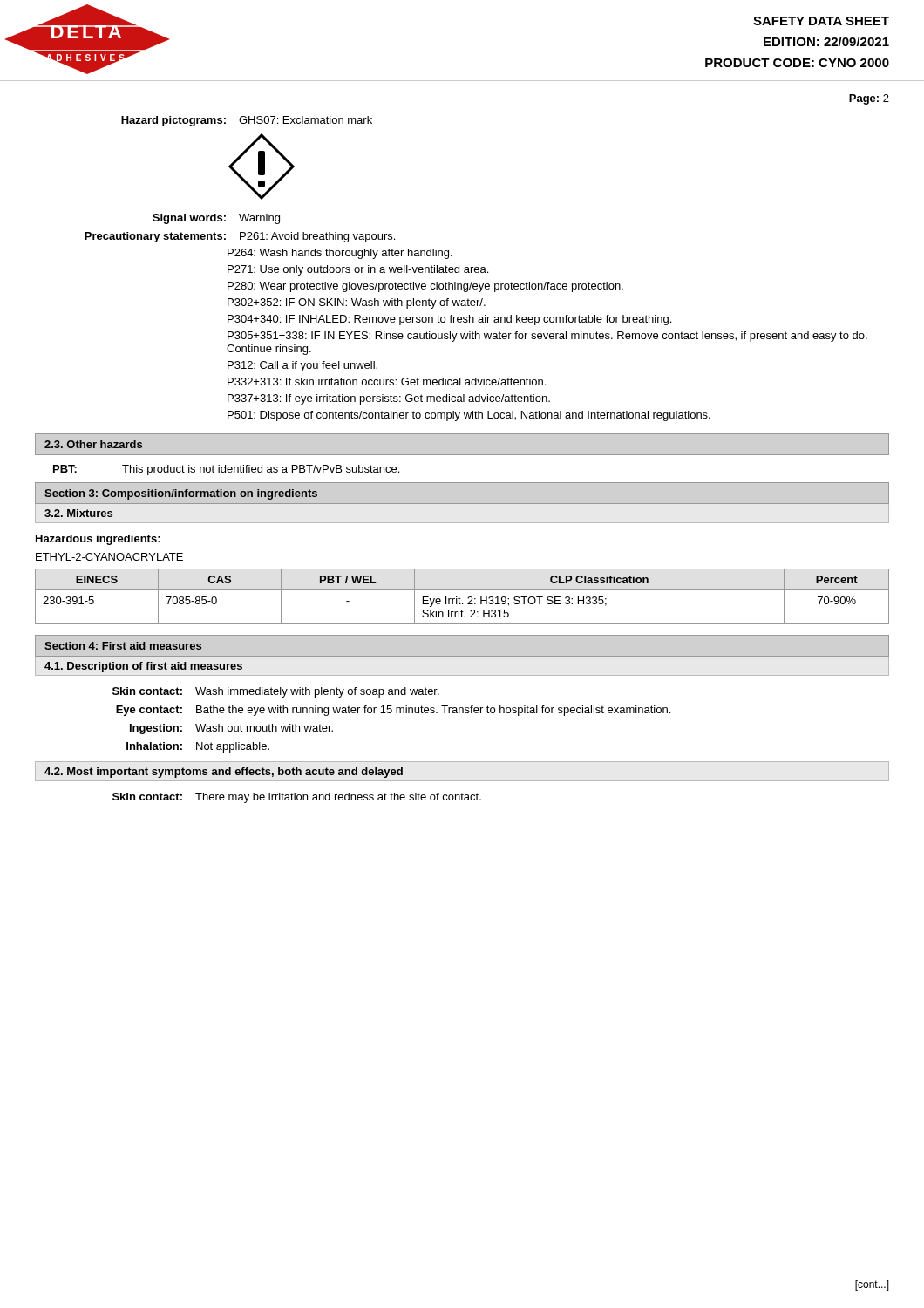The image size is (924, 1308).
Task: Locate the block starting "PBT: This product is not identified as"
Action: coord(226,470)
